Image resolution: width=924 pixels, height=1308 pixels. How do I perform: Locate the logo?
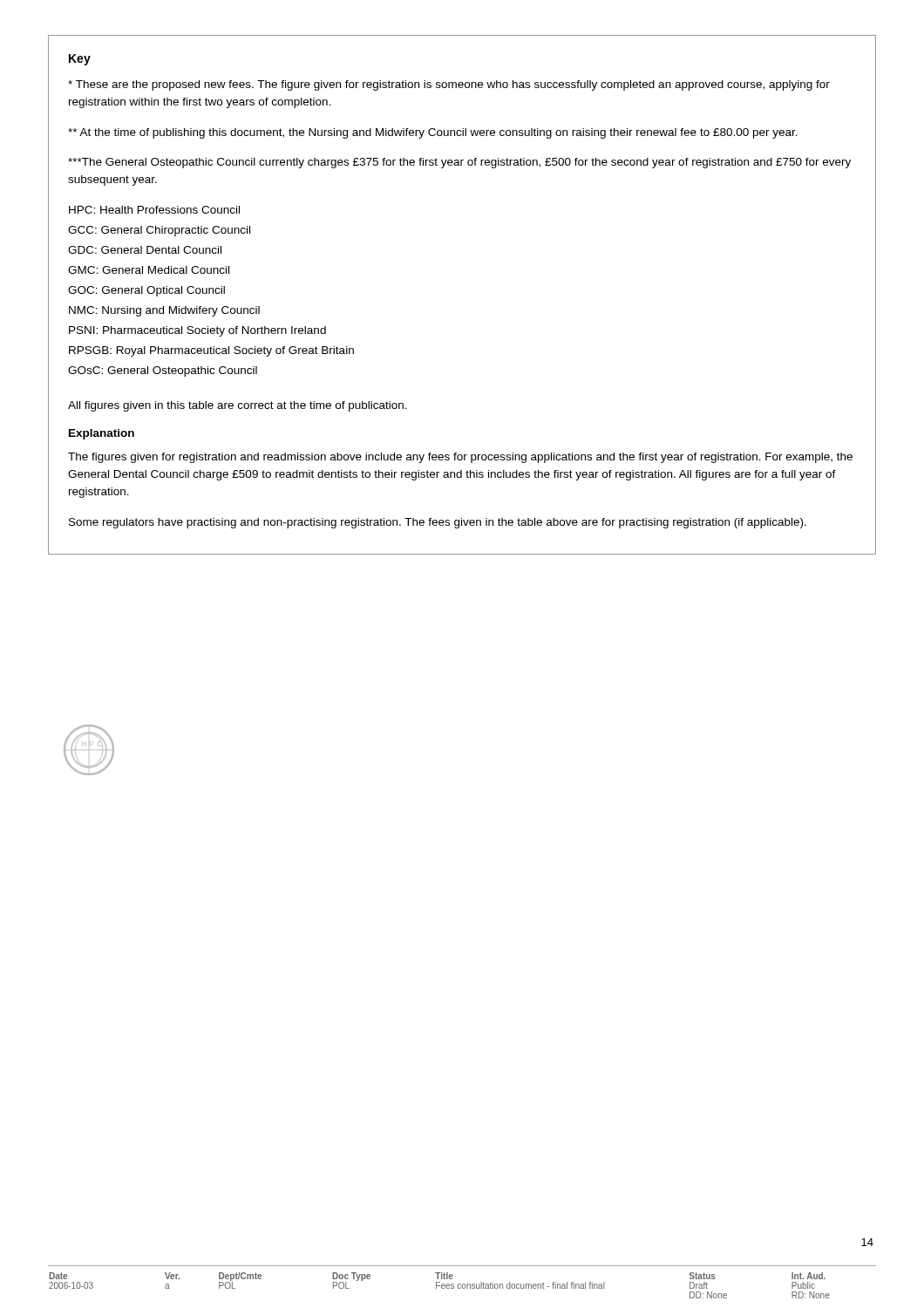pos(89,750)
